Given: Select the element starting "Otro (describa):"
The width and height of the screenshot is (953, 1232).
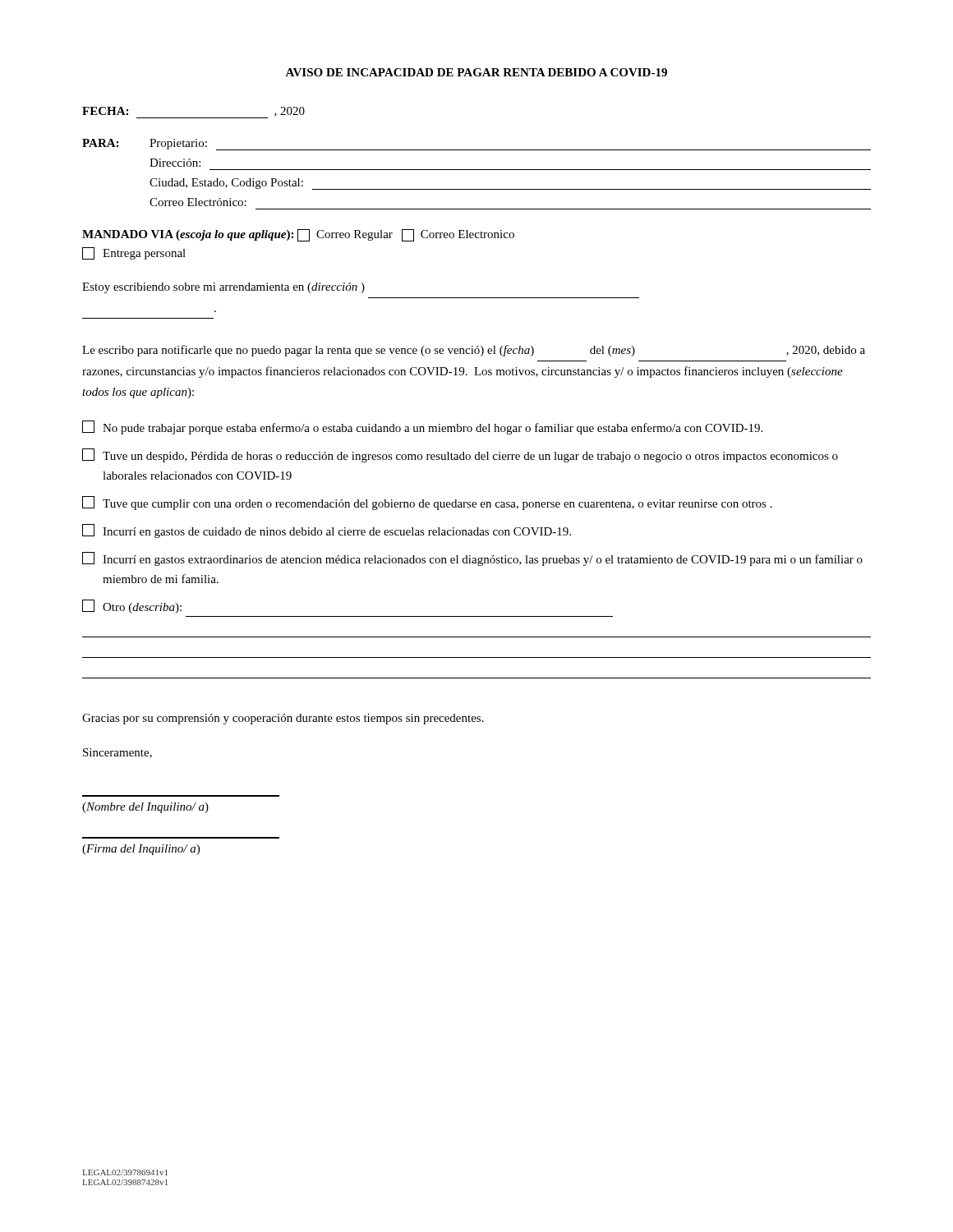Looking at the screenshot, I should click(x=476, y=607).
